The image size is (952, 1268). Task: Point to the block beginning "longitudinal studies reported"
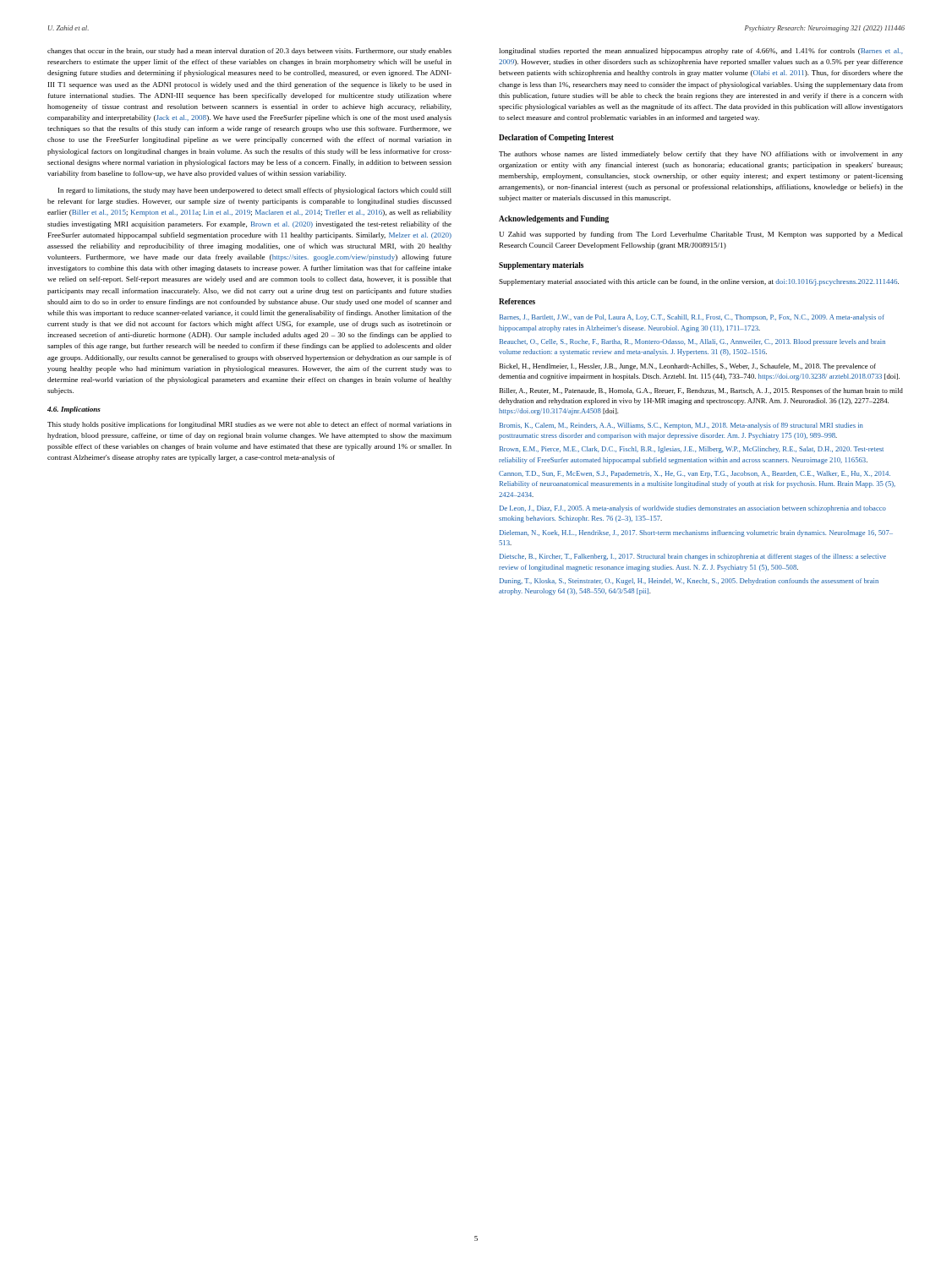(701, 85)
